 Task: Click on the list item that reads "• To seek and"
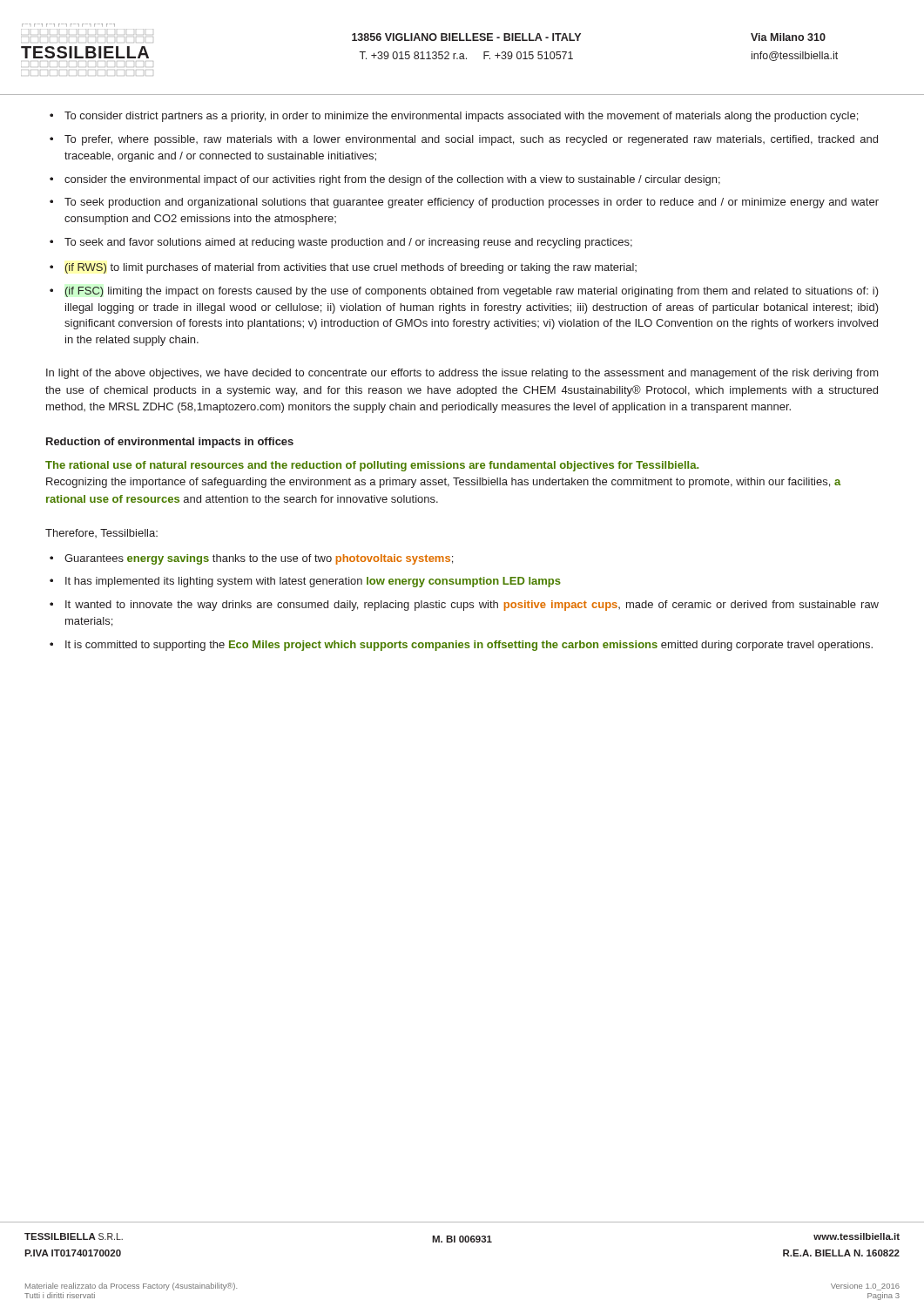(x=341, y=243)
